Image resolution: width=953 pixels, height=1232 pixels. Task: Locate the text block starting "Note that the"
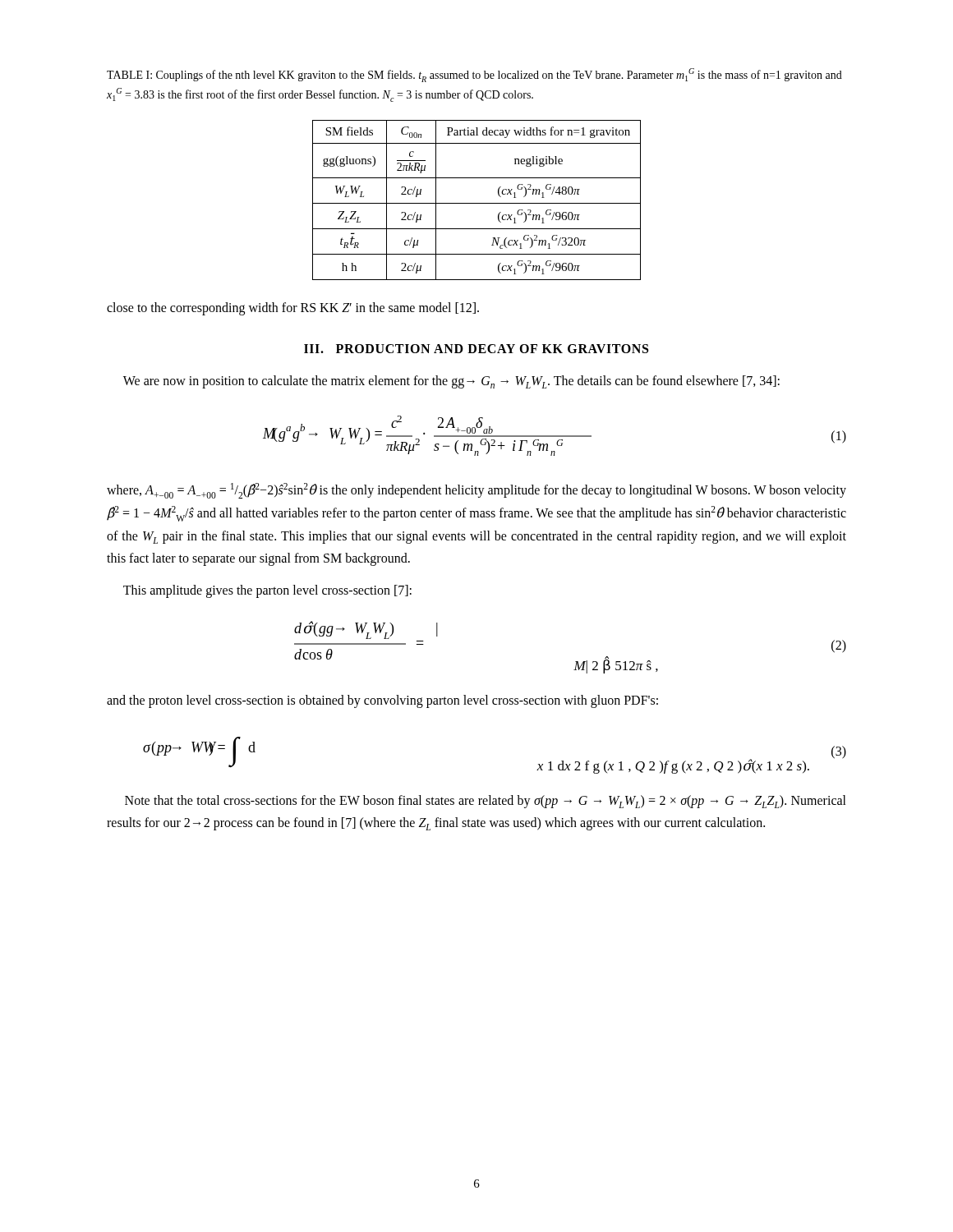[x=476, y=813]
